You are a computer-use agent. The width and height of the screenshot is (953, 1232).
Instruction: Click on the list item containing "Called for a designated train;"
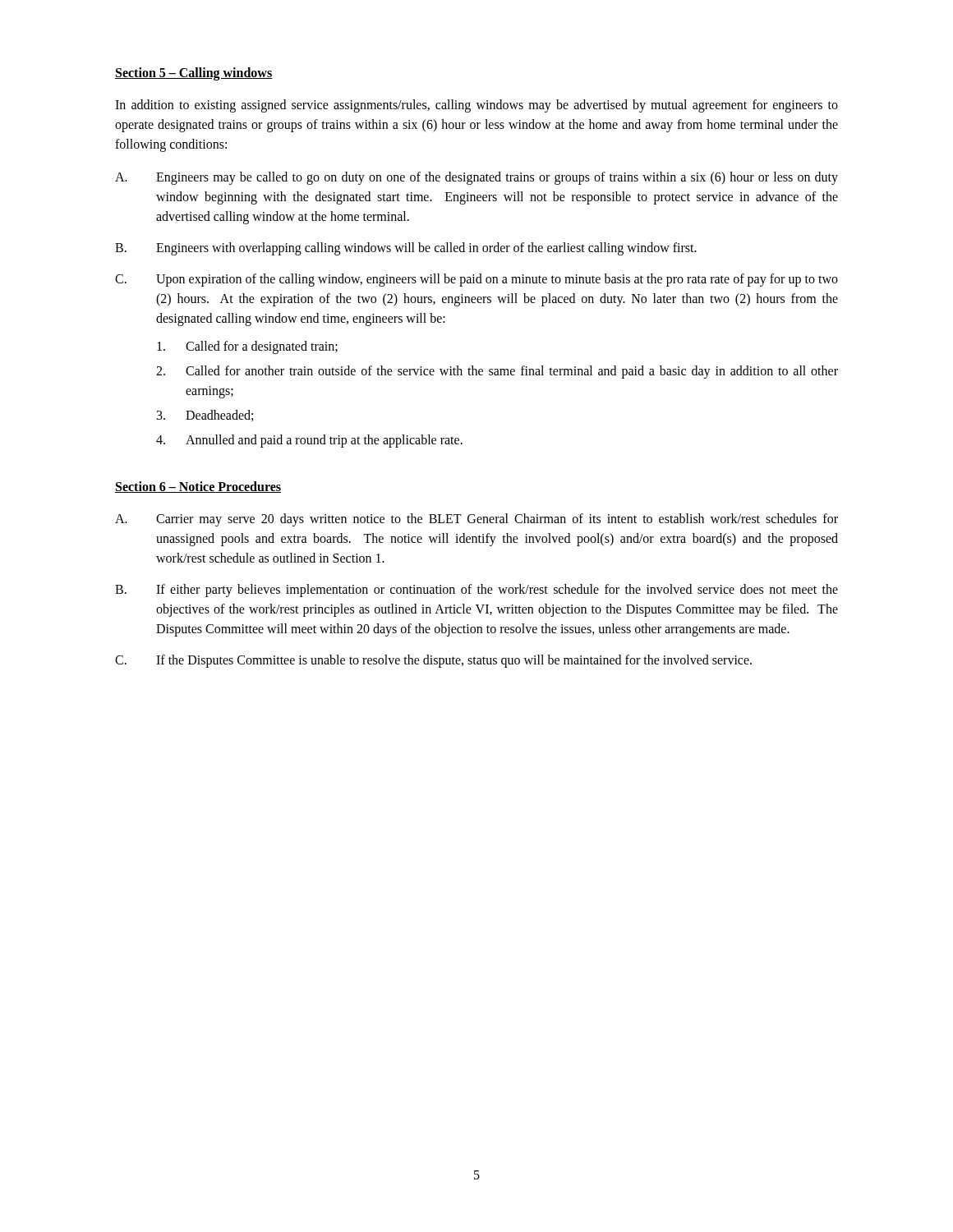(247, 347)
